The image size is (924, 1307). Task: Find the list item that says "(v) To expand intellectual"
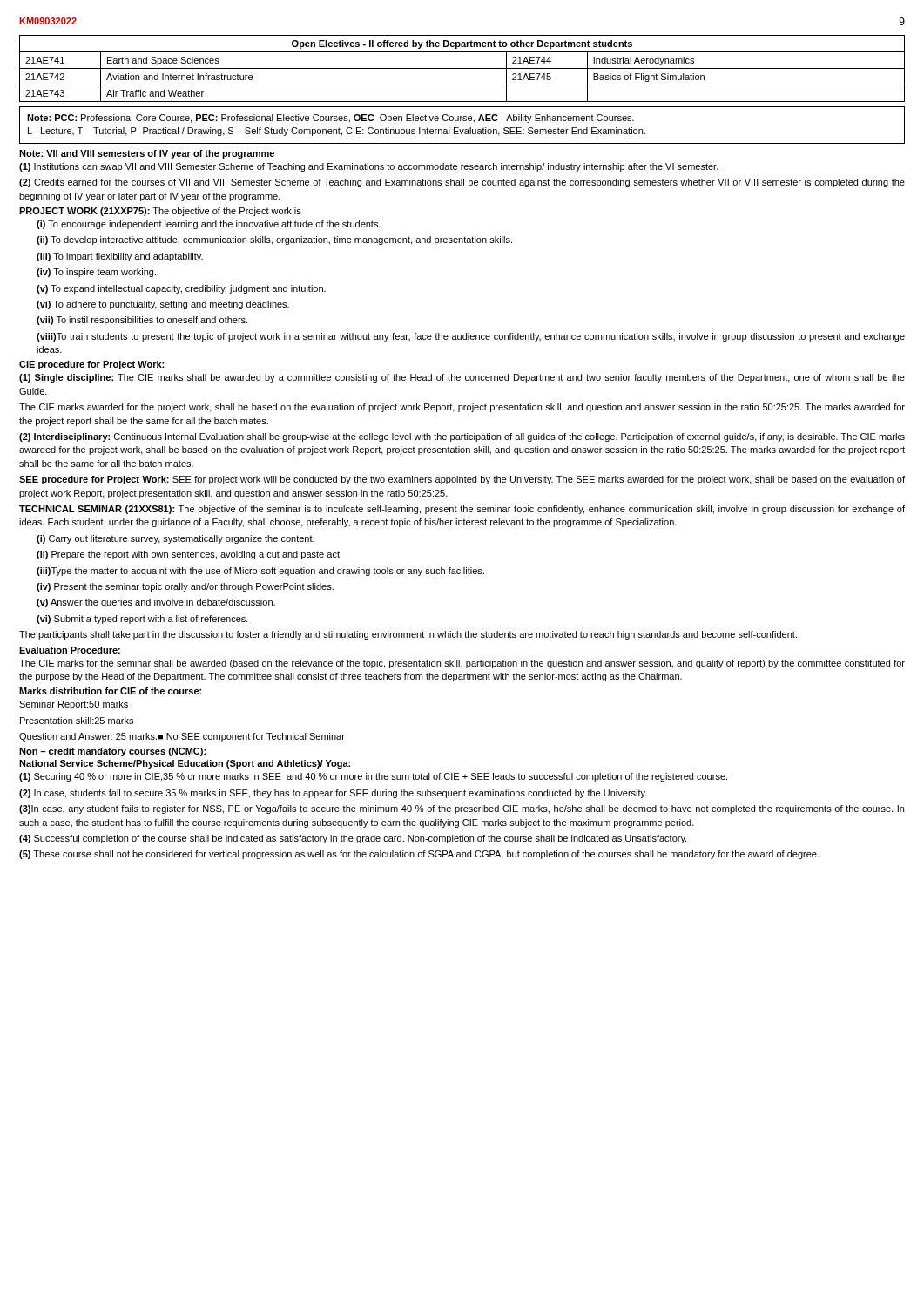pos(181,288)
